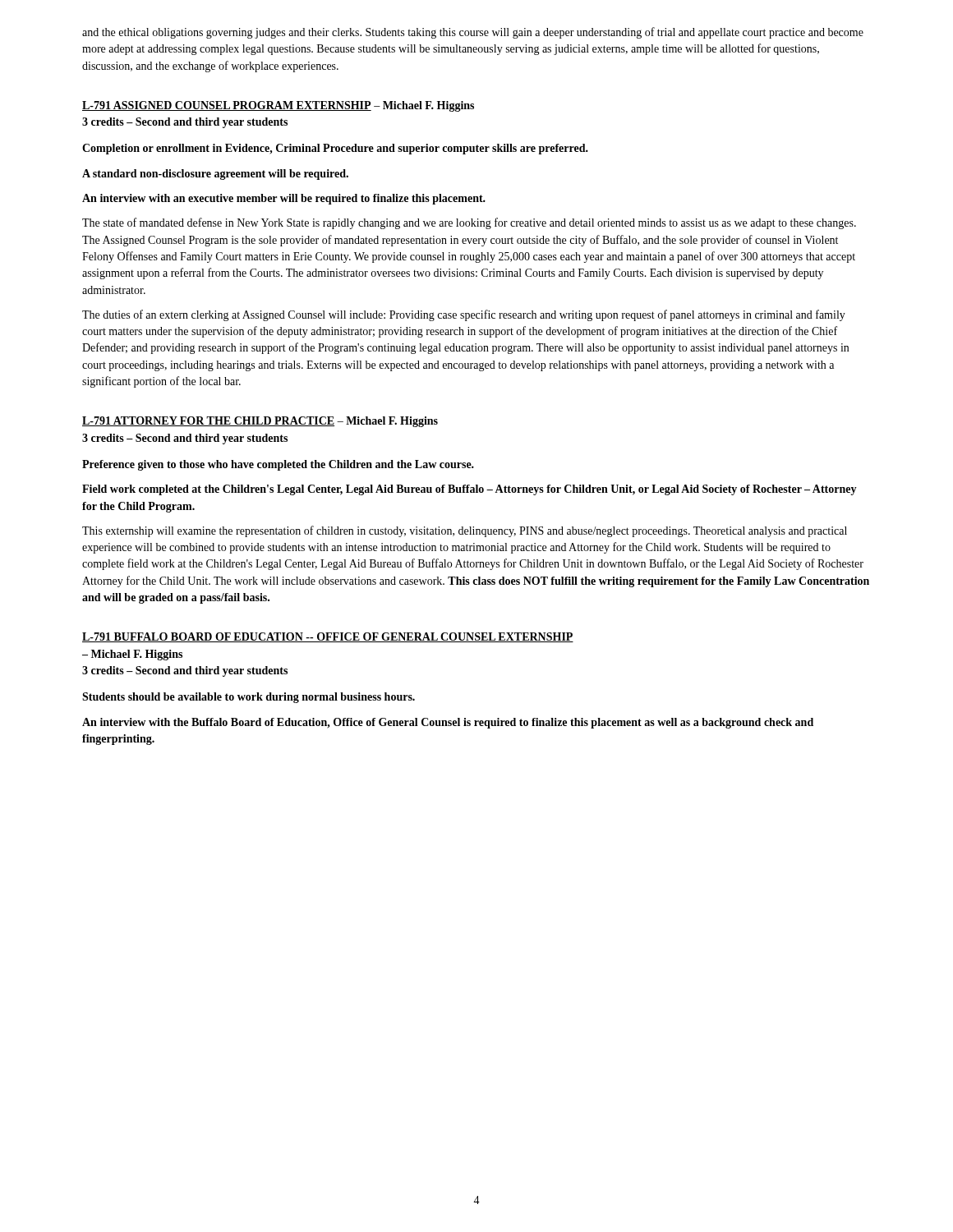Select the text block that reads "Completion or enrollment in Evidence, Criminal Procedure and"
This screenshot has height=1232, width=953.
(x=335, y=149)
